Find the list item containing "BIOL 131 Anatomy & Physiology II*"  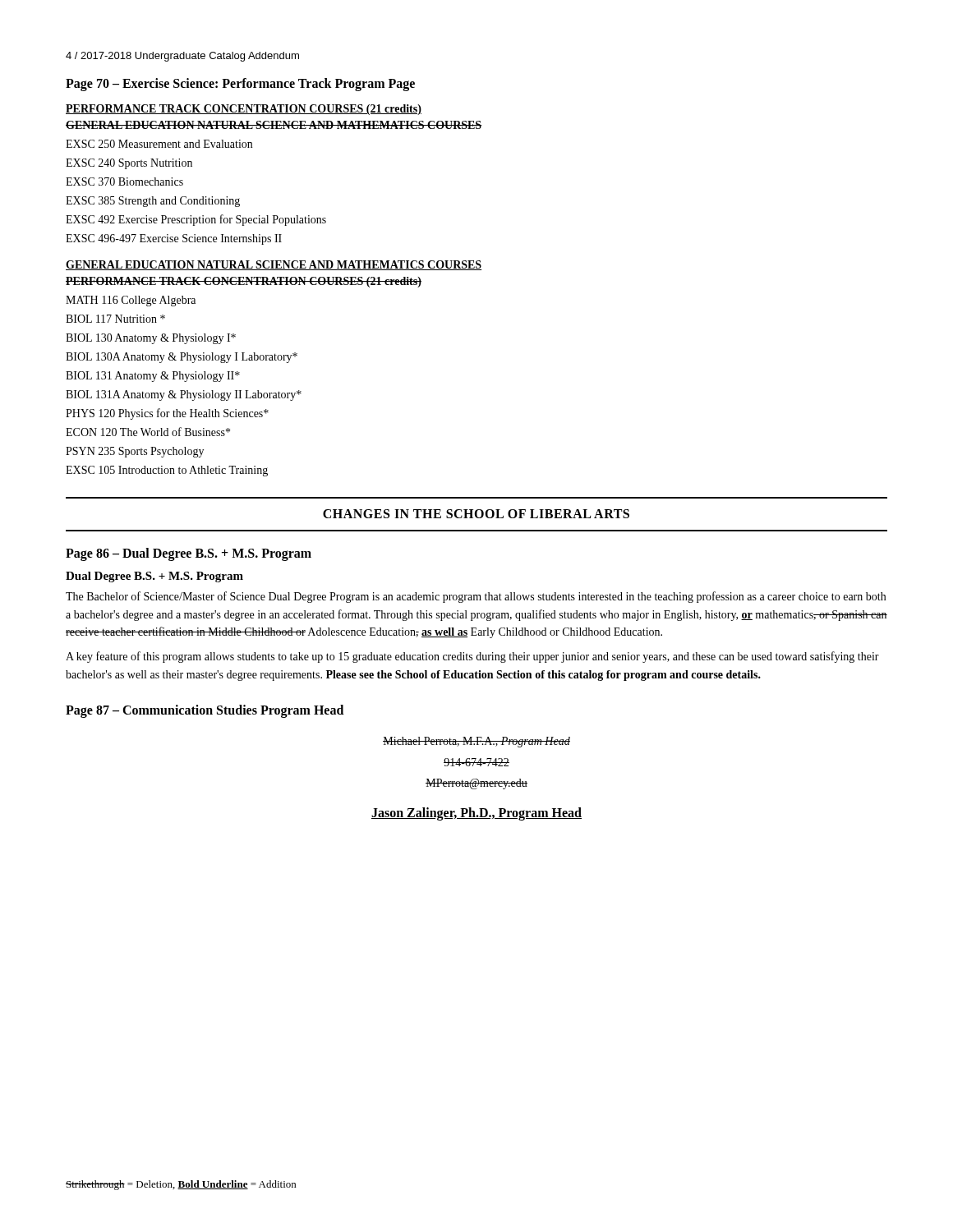tap(153, 376)
